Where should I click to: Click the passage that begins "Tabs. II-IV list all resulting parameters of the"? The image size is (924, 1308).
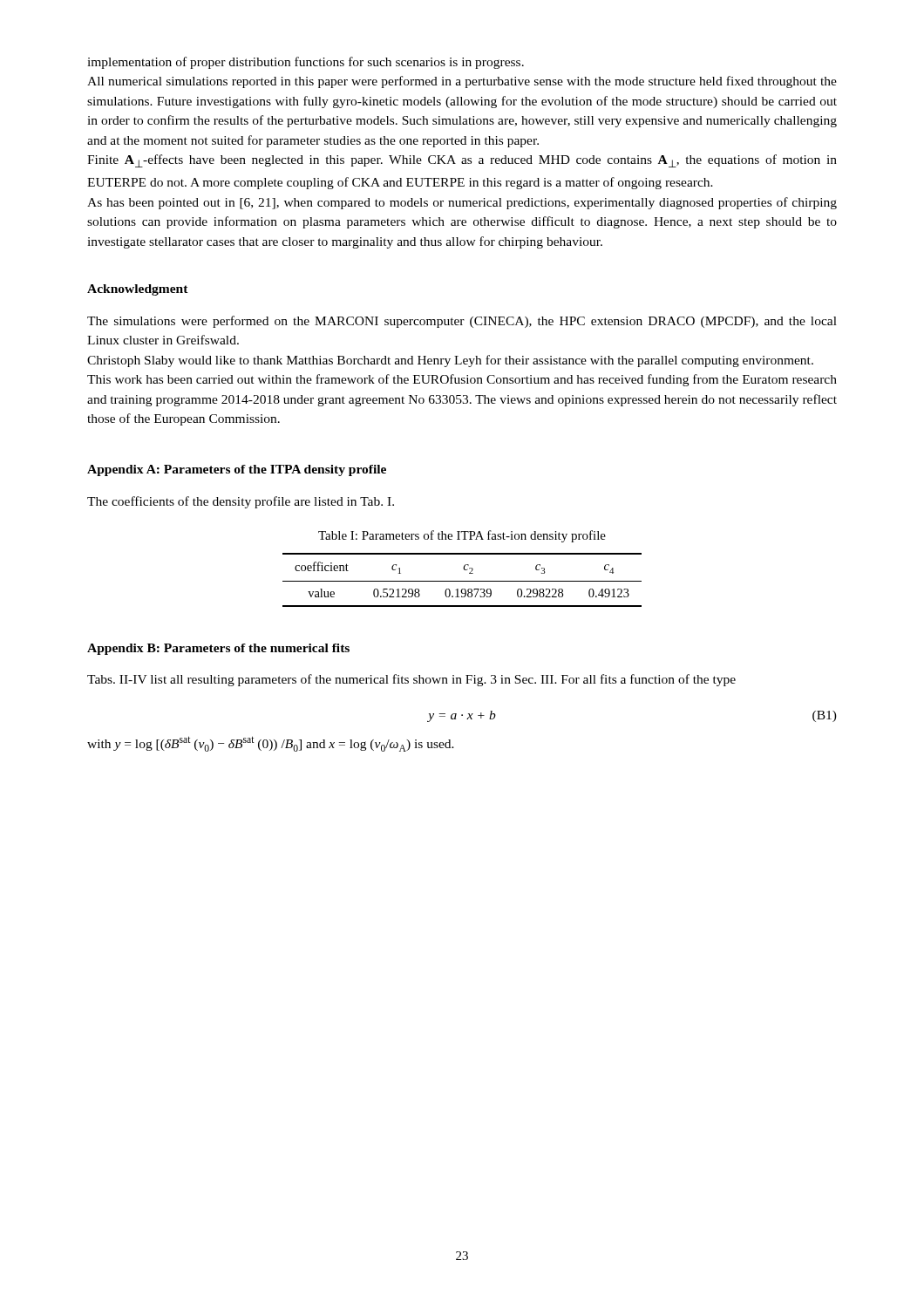pyautogui.click(x=462, y=680)
